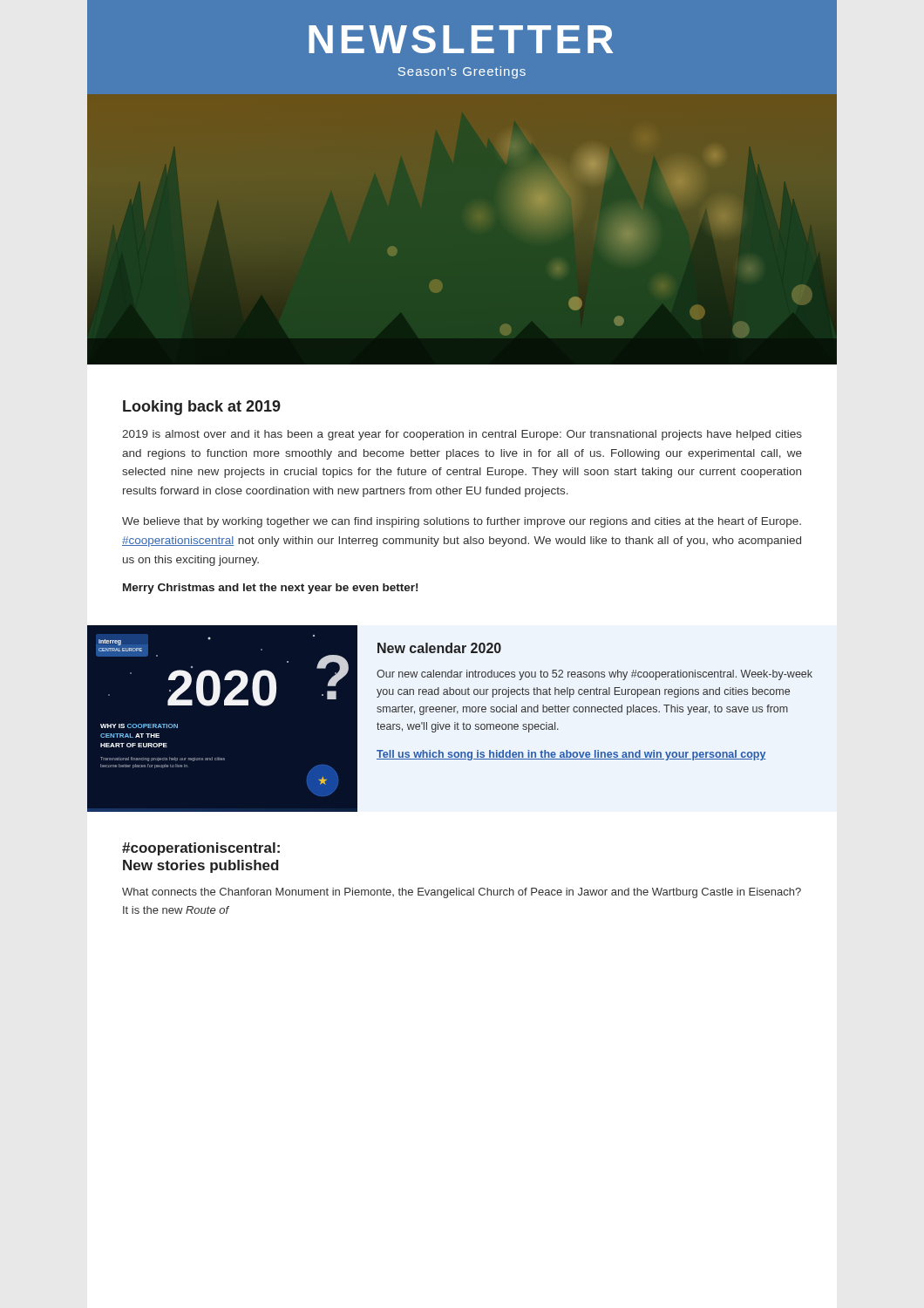924x1308 pixels.
Task: Find the block on this page that starts "Tell us which song is hidden in"
Action: 571,754
